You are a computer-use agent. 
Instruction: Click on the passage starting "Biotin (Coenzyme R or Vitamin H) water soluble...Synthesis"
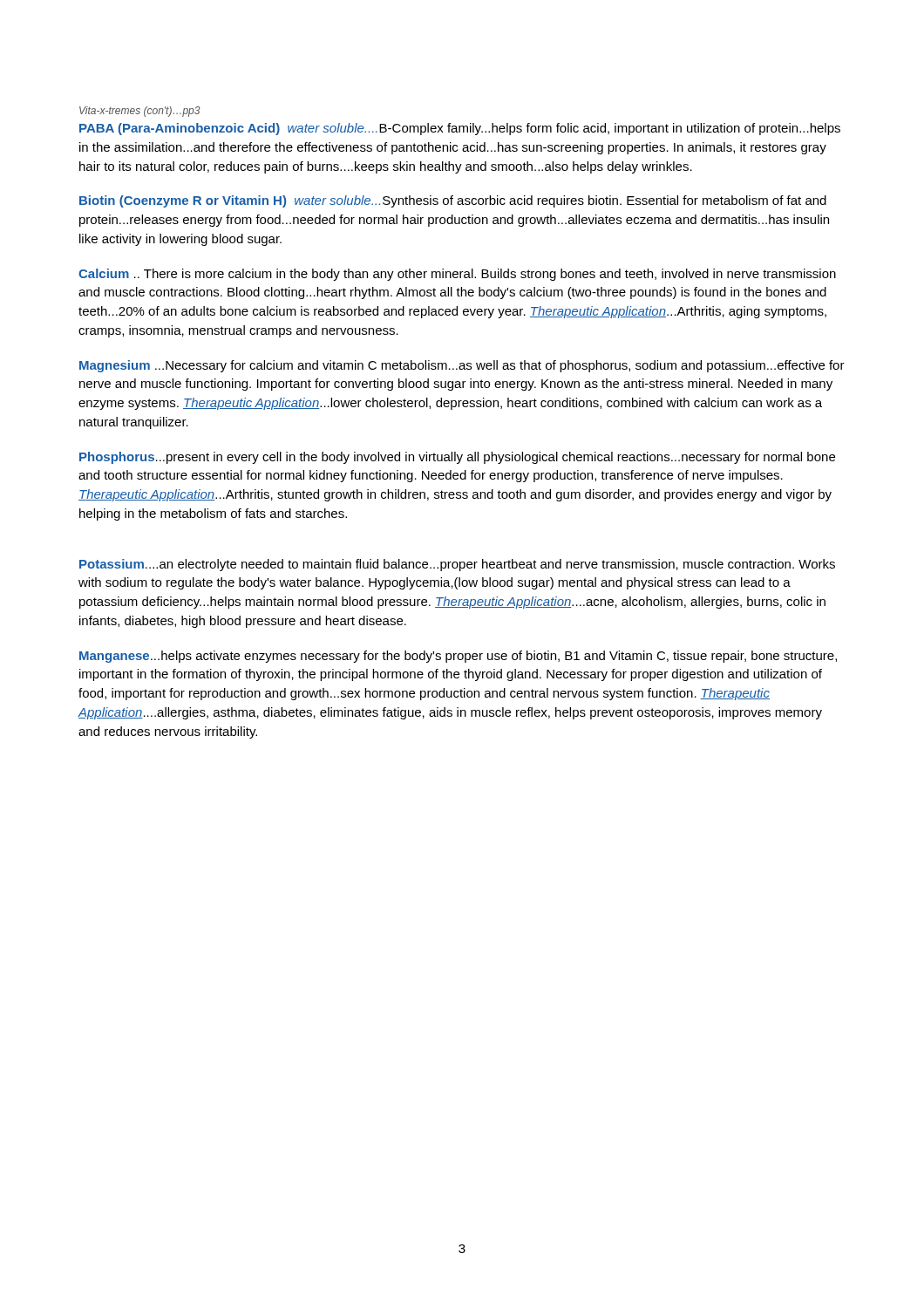[x=454, y=219]
